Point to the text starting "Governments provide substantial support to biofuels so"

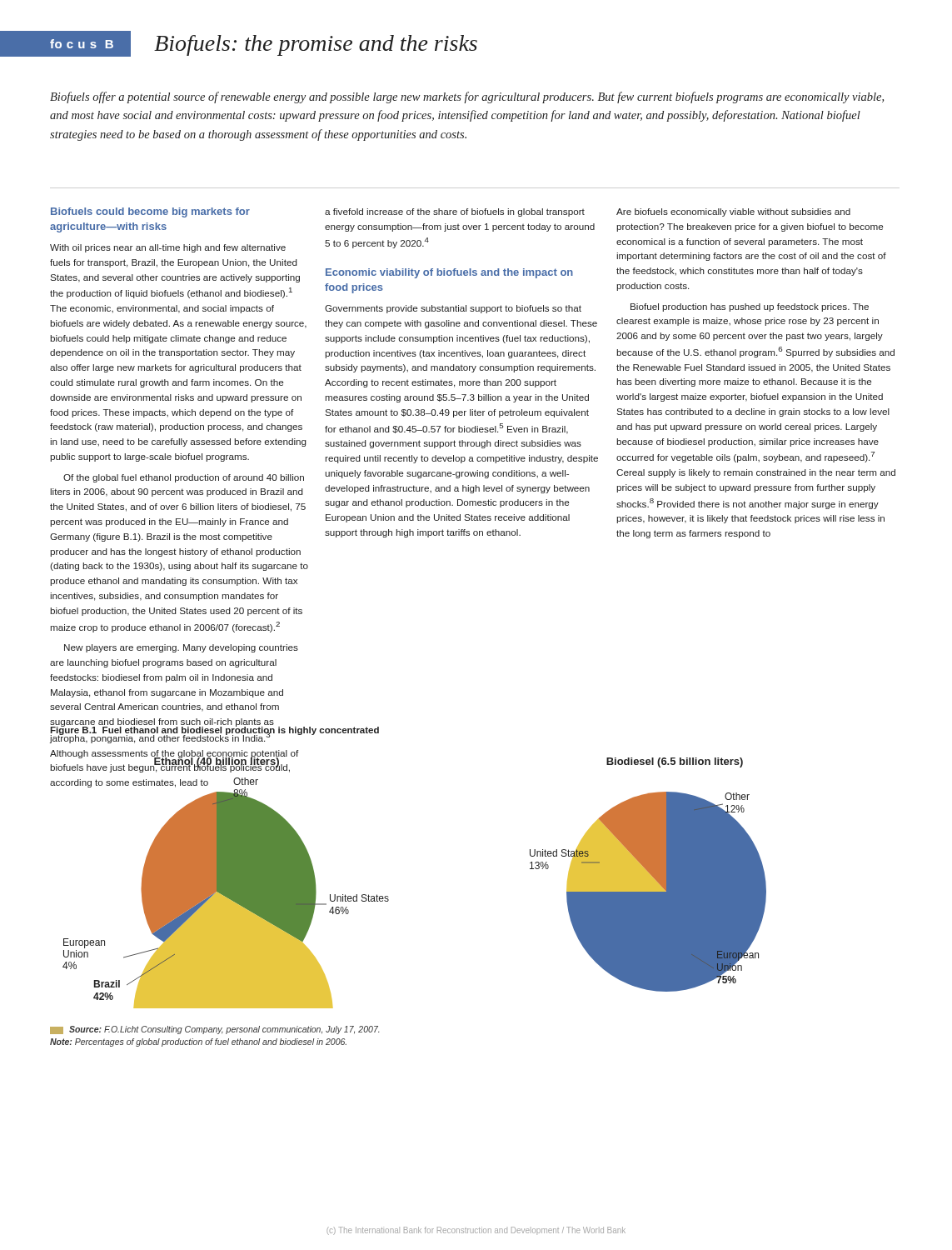tap(462, 420)
